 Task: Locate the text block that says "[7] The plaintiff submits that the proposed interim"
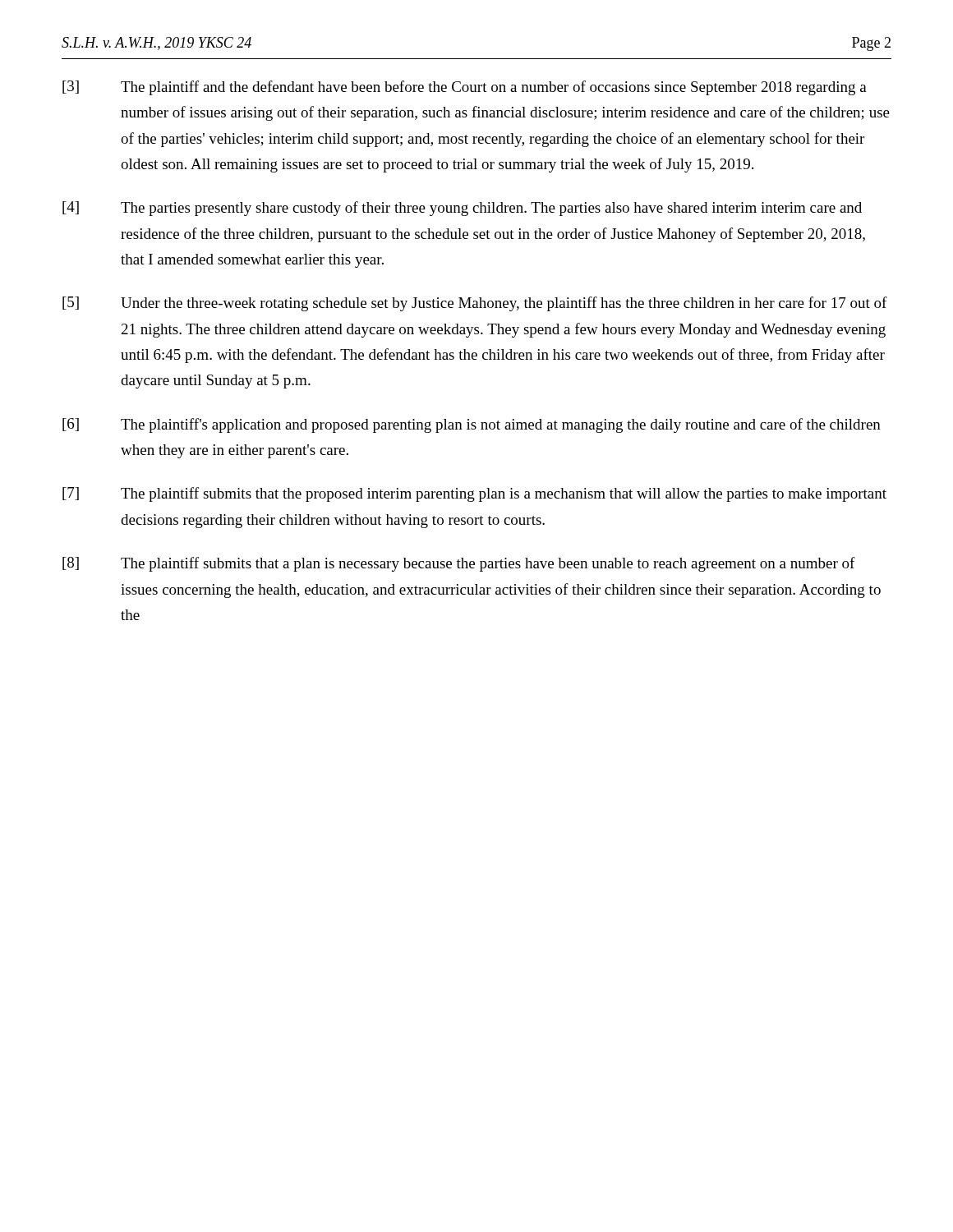pyautogui.click(x=476, y=507)
